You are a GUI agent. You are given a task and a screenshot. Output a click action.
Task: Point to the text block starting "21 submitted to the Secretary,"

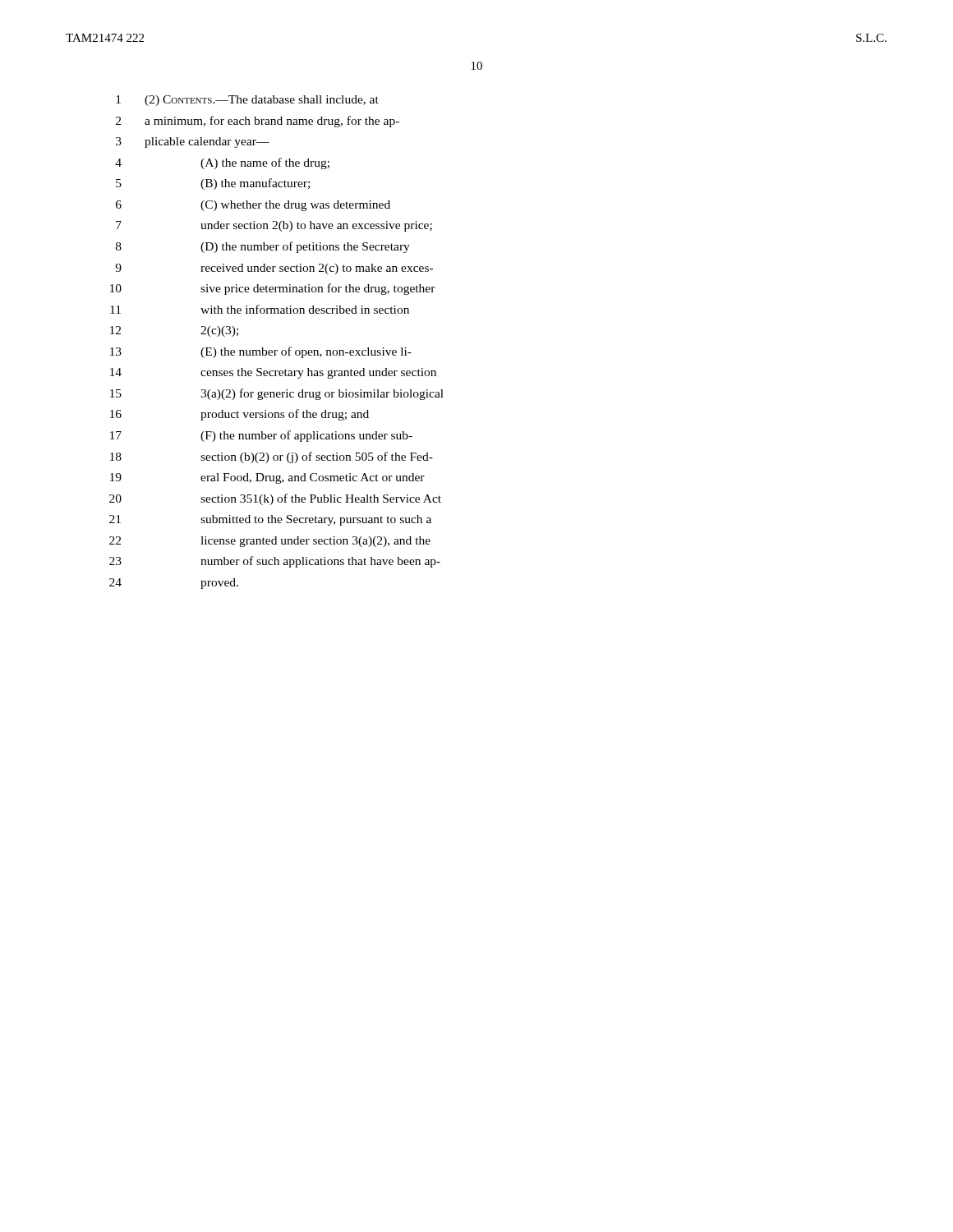point(270,520)
